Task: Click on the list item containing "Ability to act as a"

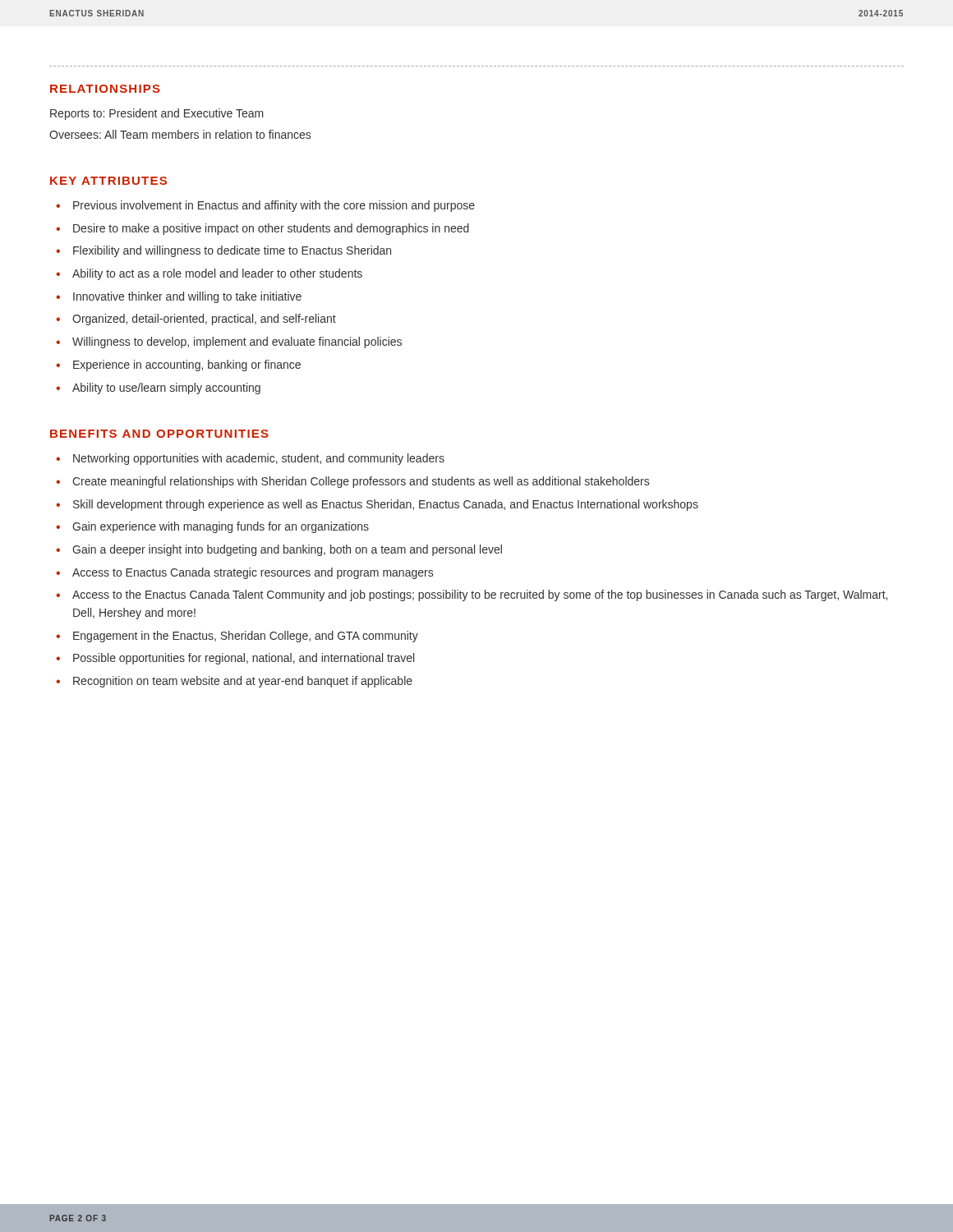Action: [217, 274]
